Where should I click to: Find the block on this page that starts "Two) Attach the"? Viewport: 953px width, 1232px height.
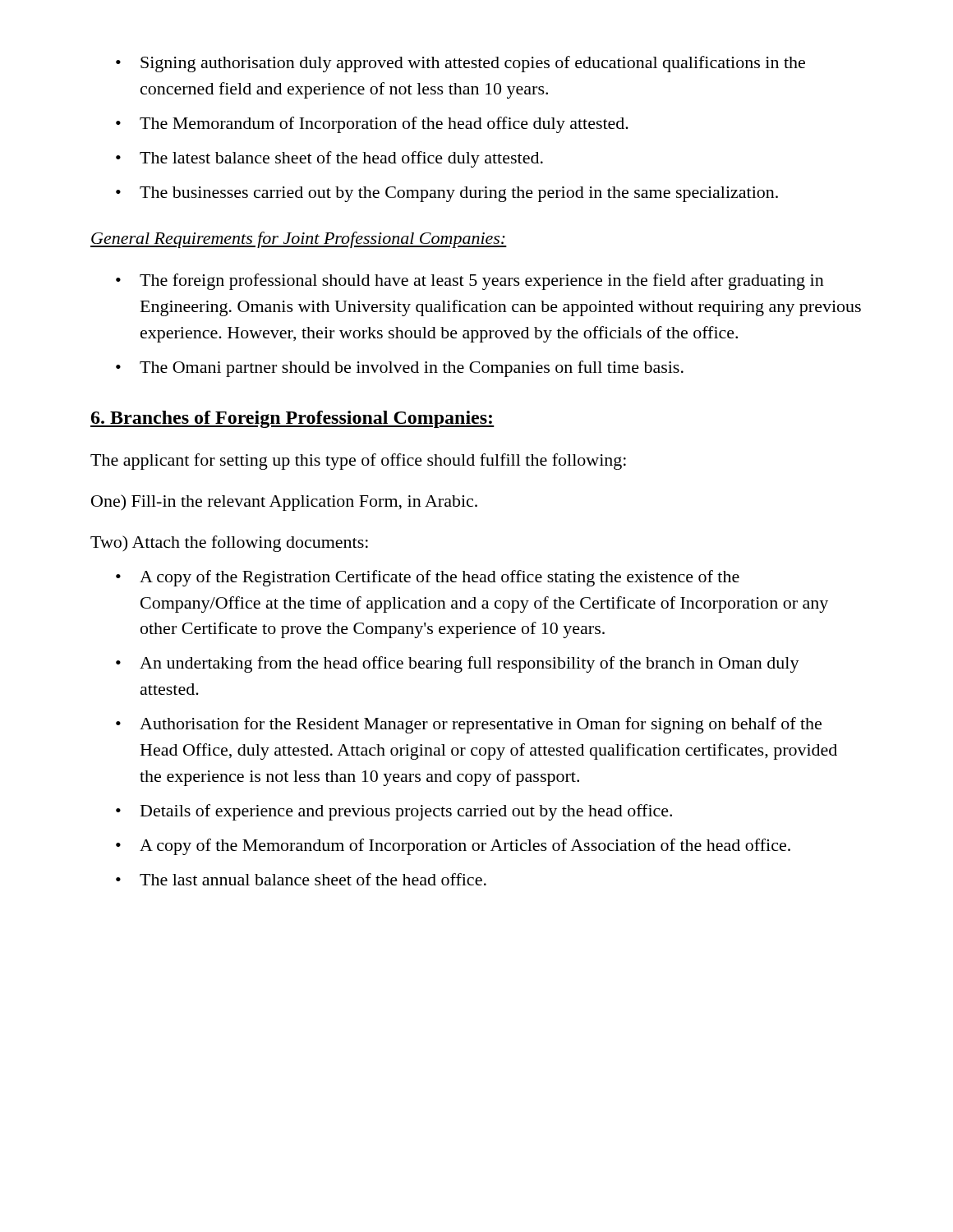[230, 542]
